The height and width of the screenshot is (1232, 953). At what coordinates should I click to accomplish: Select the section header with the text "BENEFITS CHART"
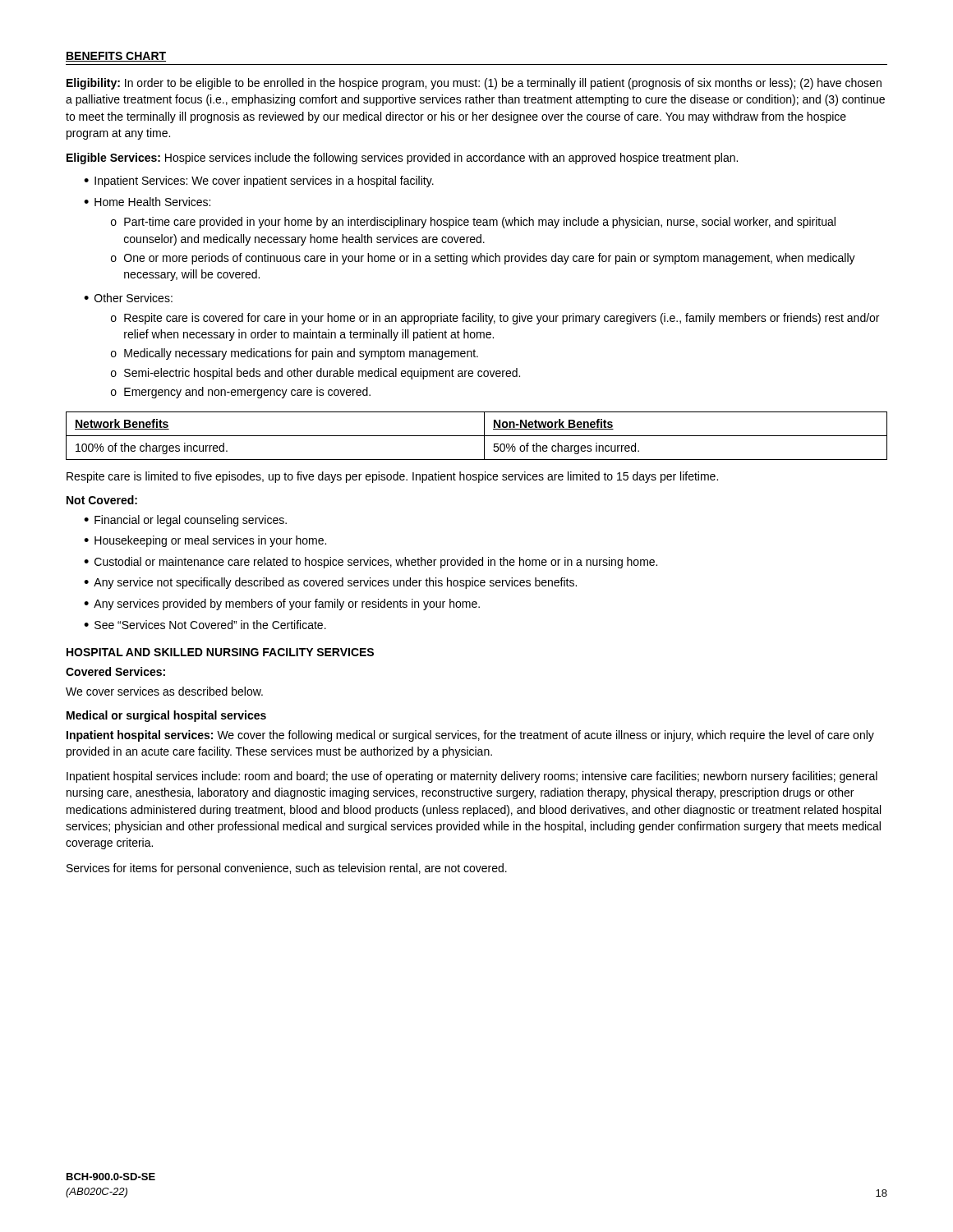(x=116, y=56)
